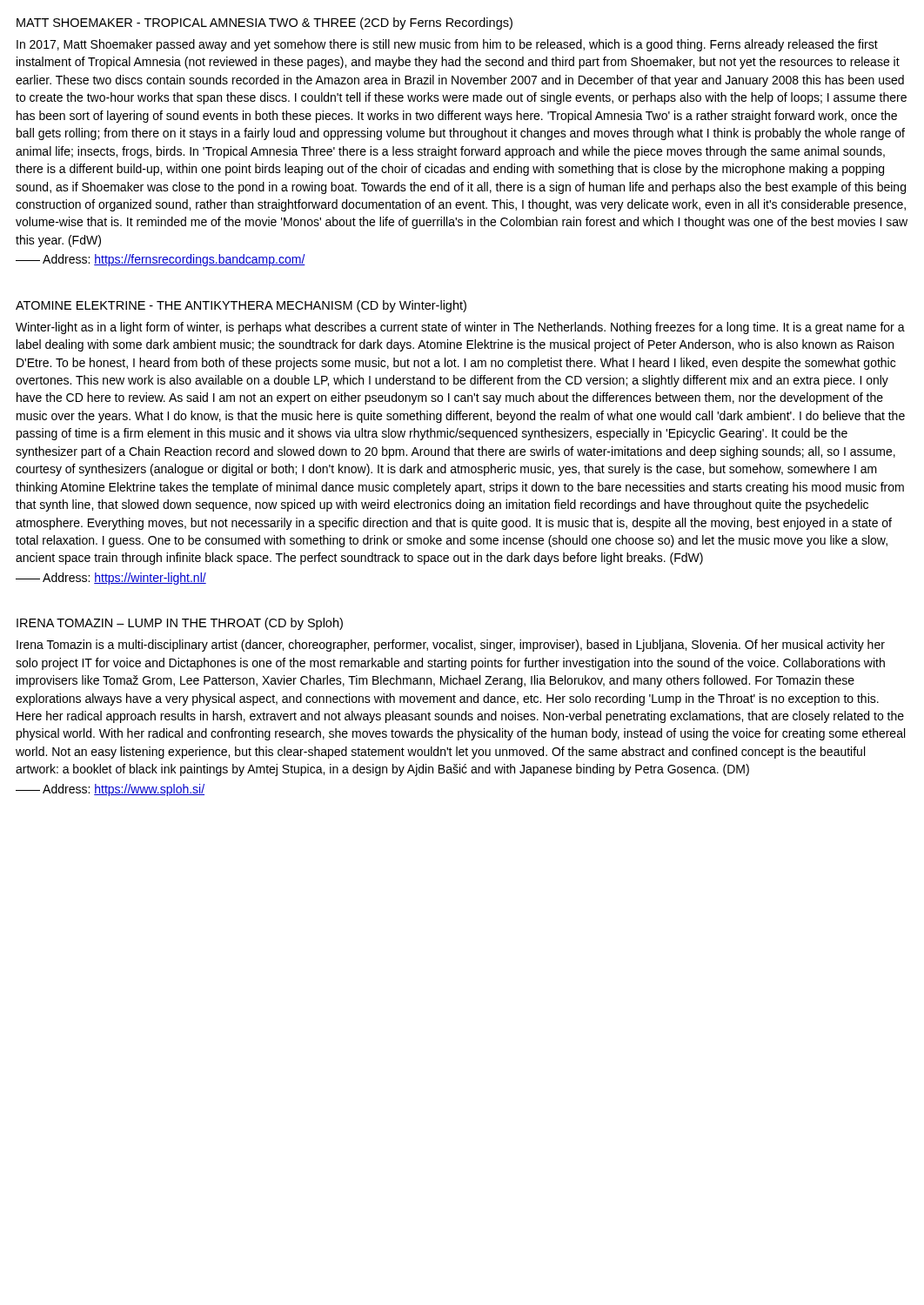Where is the passage that starts "Winter-light as in a light"?
924x1305 pixels.
(460, 442)
